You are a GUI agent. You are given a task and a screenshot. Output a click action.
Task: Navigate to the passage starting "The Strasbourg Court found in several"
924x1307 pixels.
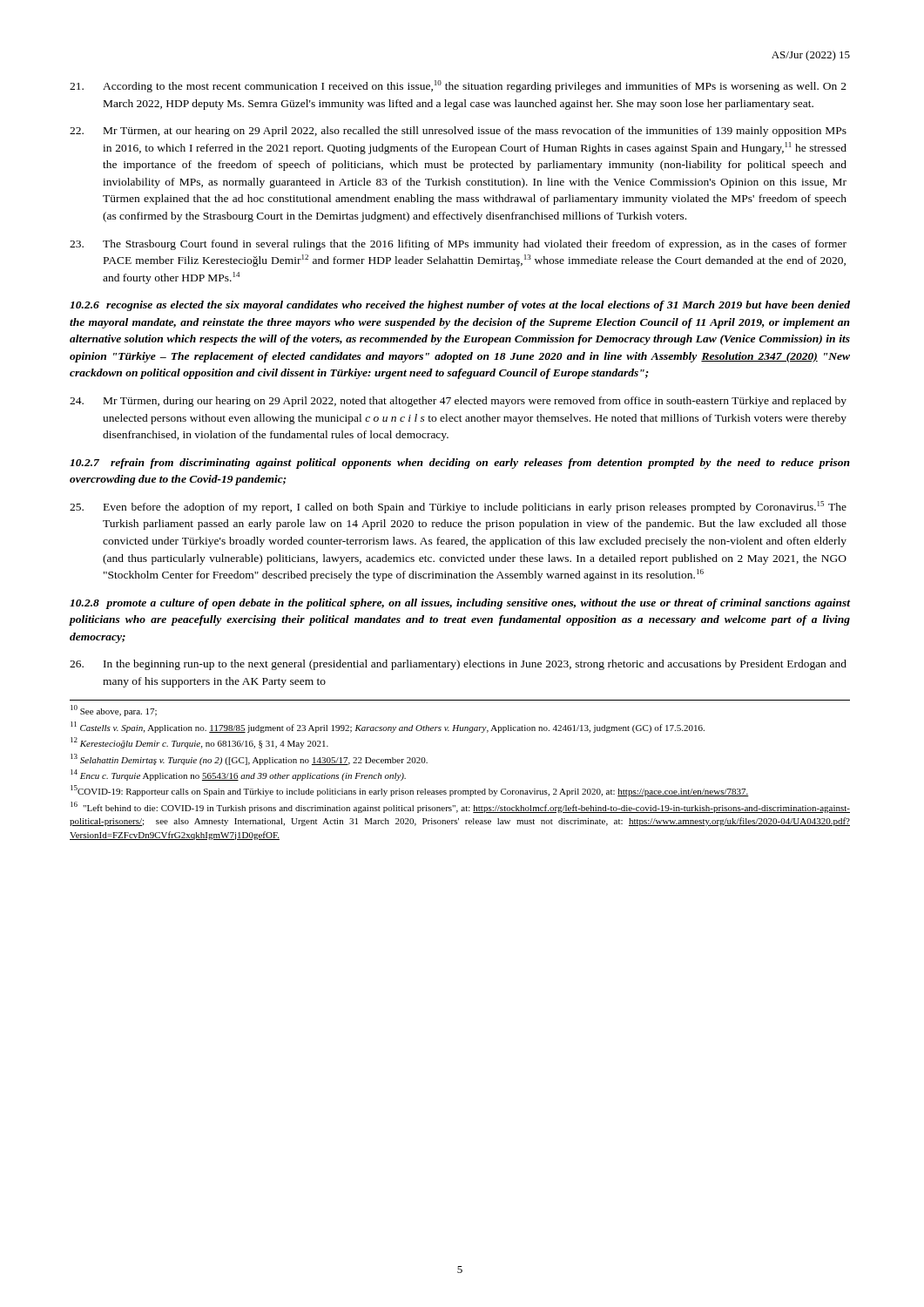click(458, 260)
